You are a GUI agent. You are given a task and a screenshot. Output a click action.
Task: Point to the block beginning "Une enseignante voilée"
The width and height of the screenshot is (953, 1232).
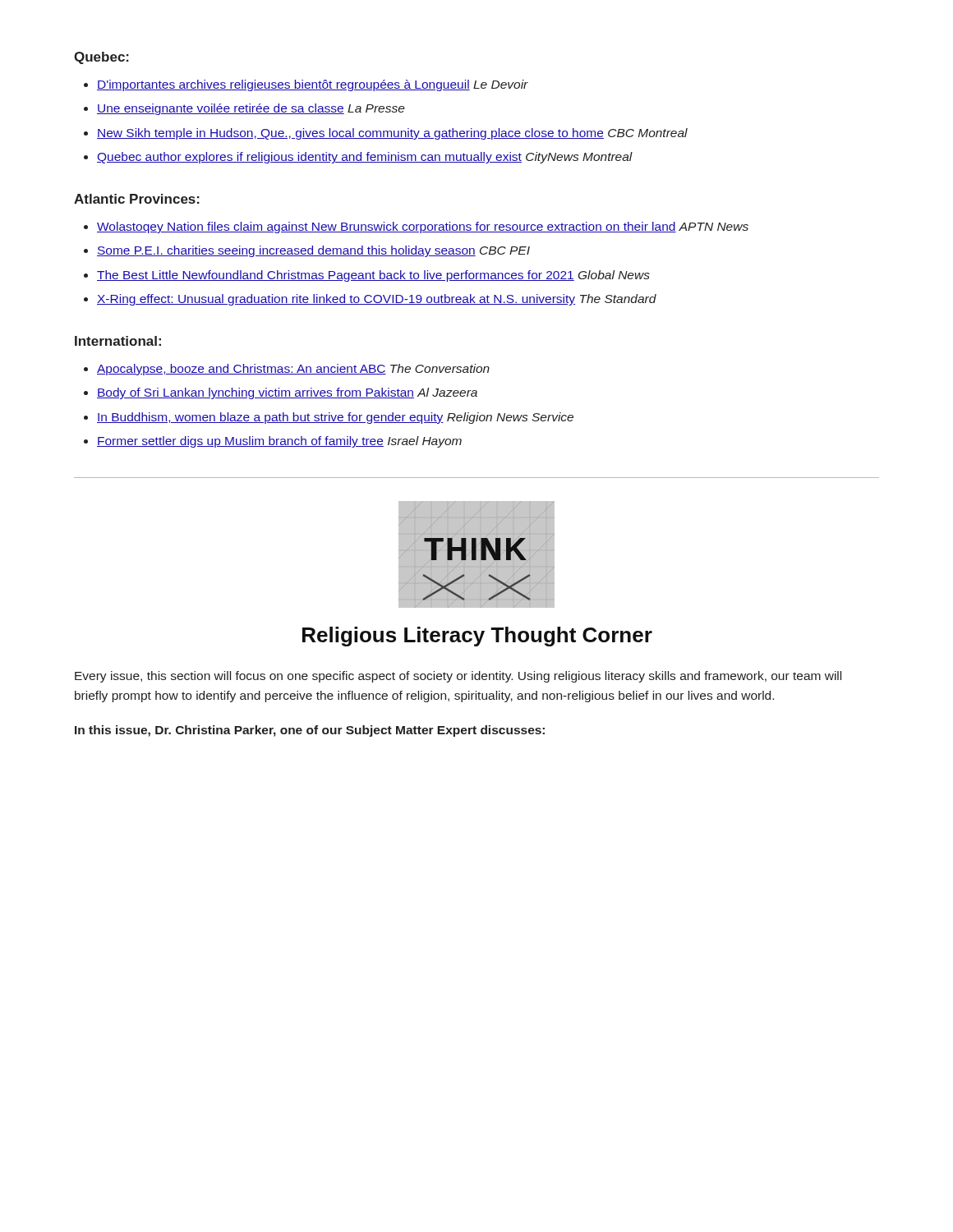coord(251,108)
